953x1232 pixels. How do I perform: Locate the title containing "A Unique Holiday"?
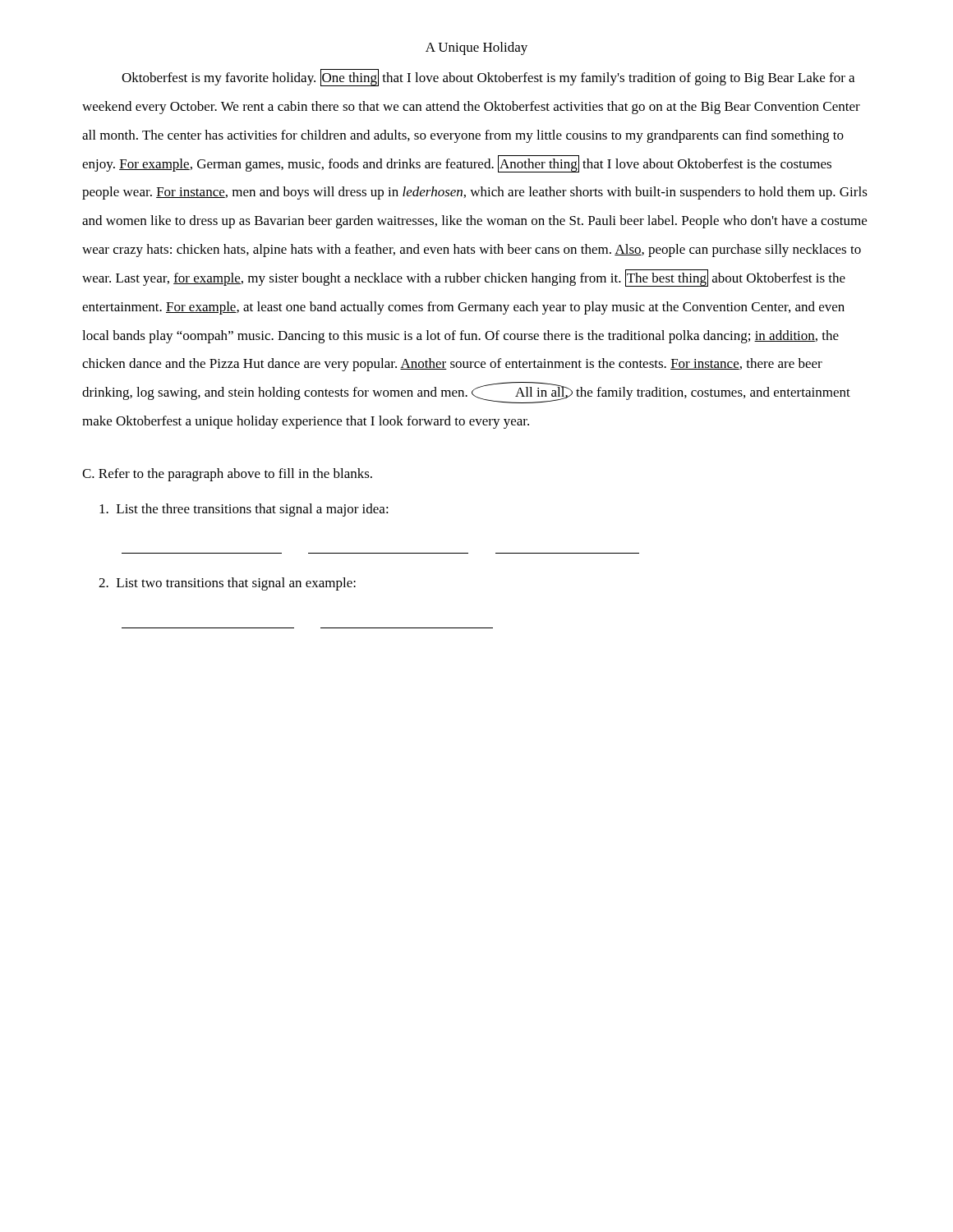[x=476, y=47]
